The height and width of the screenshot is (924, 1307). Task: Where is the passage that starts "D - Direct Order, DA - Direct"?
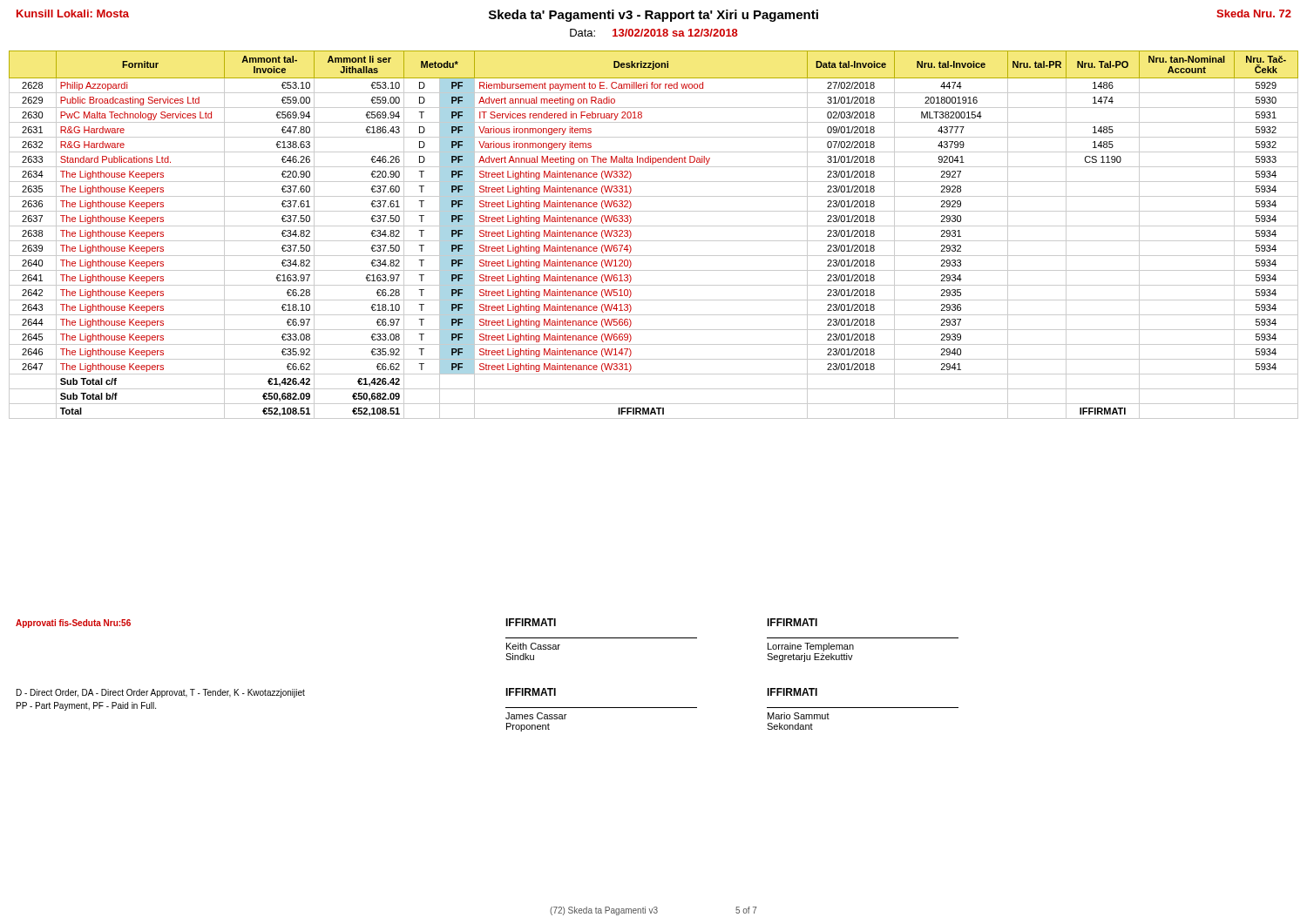tap(160, 693)
